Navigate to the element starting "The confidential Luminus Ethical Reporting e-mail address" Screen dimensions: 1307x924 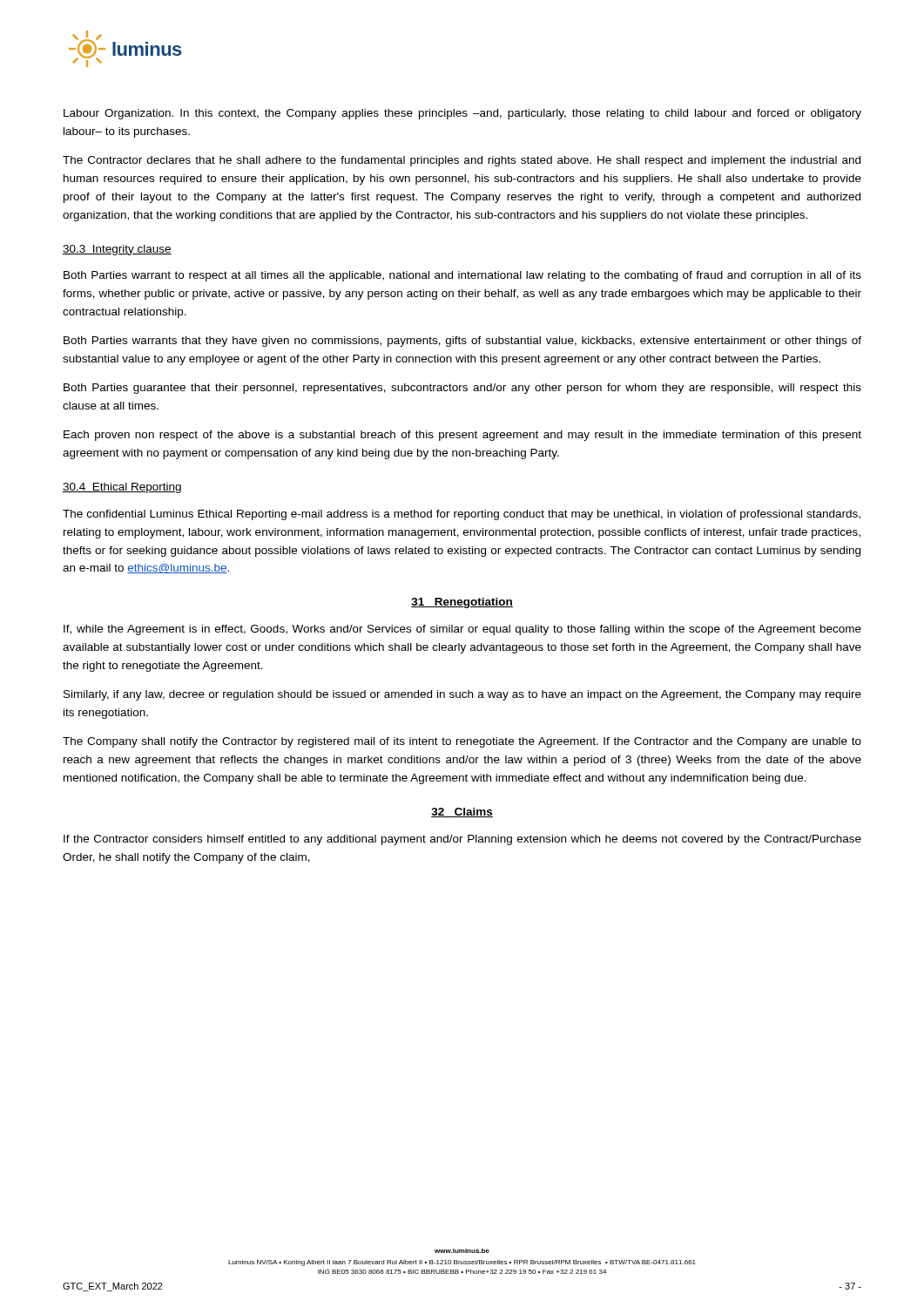coord(462,541)
